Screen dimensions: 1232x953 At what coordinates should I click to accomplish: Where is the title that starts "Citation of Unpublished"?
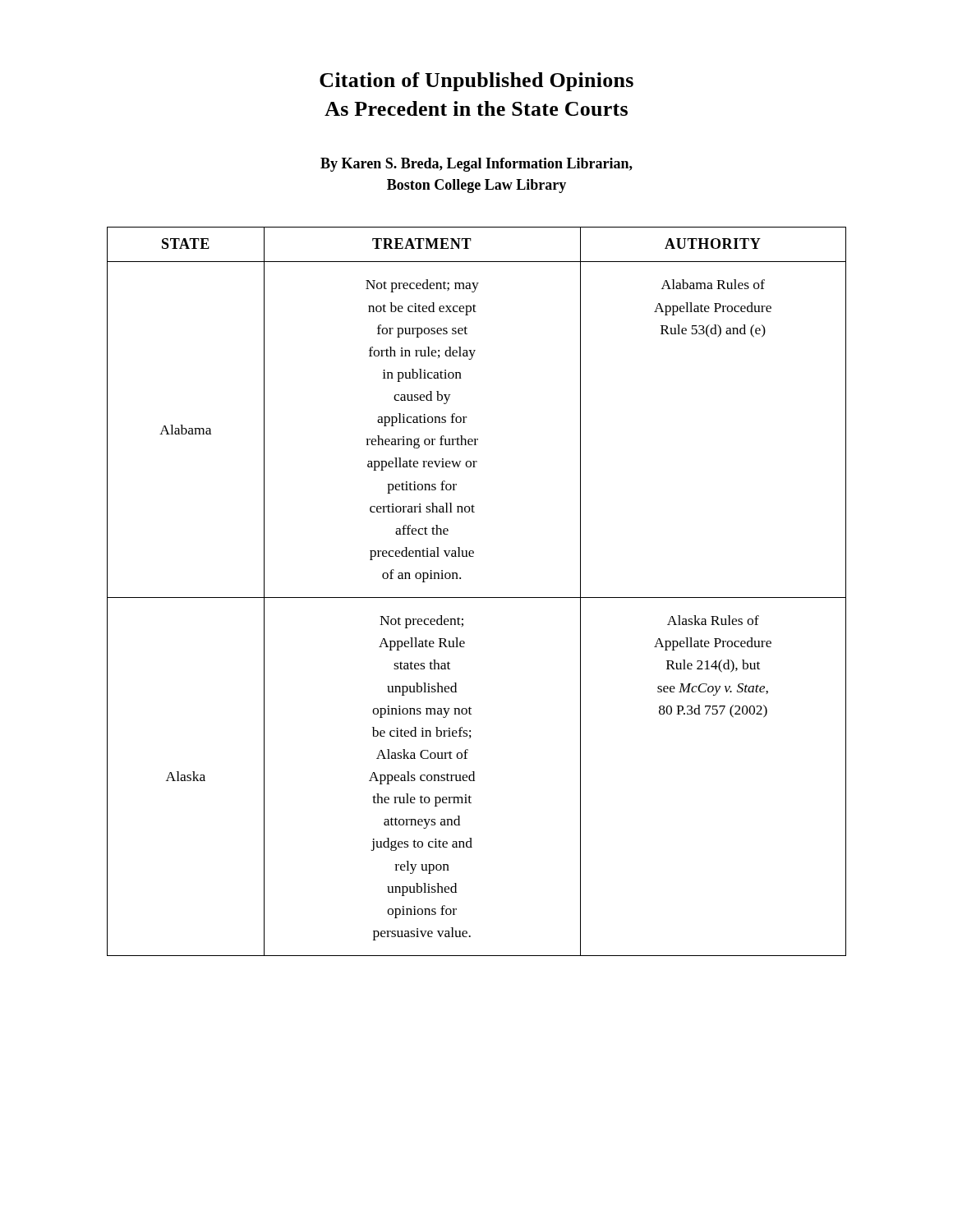(476, 94)
